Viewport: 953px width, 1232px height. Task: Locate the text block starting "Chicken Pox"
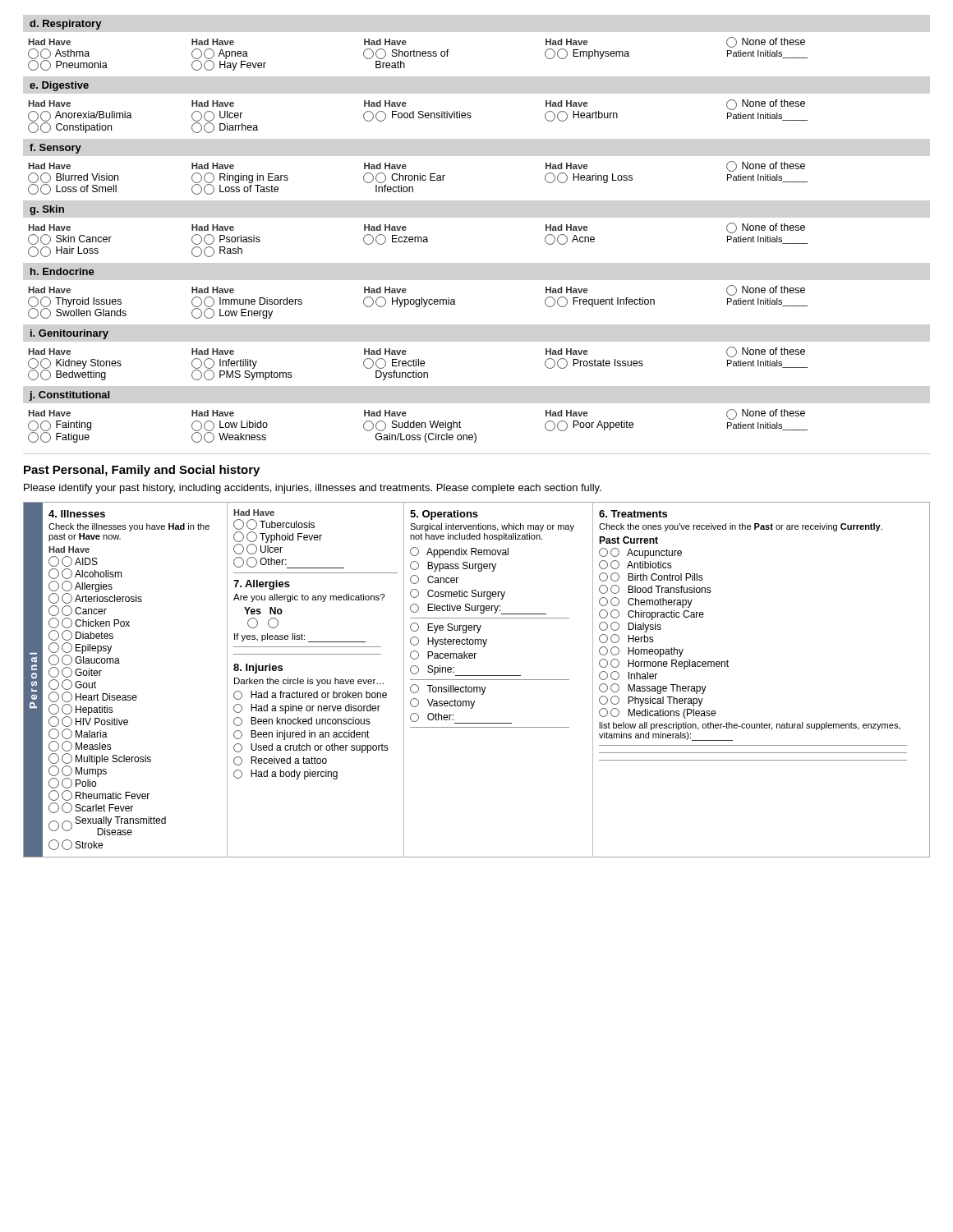tap(89, 623)
